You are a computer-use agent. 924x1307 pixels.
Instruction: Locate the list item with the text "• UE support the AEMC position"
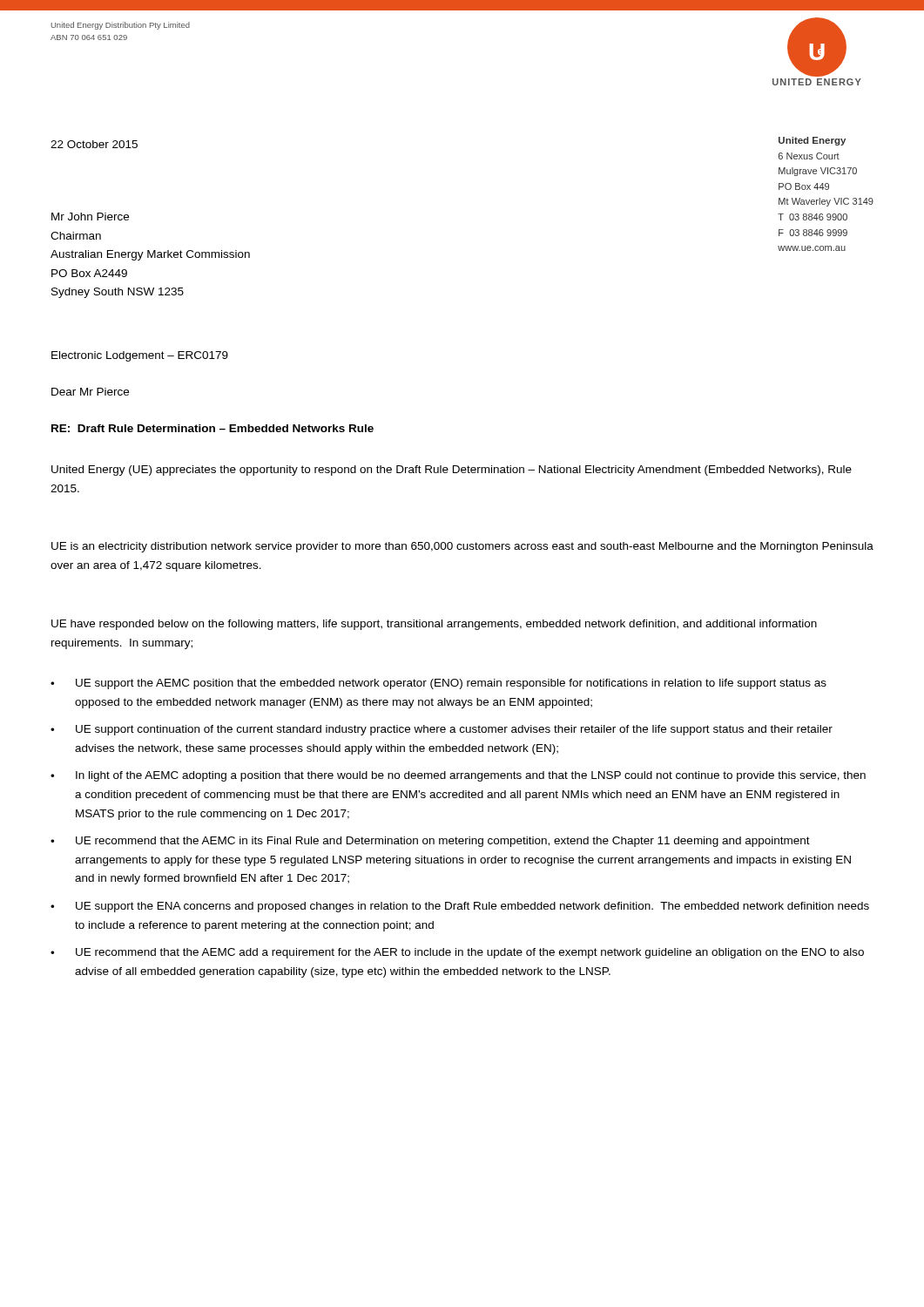(x=462, y=692)
